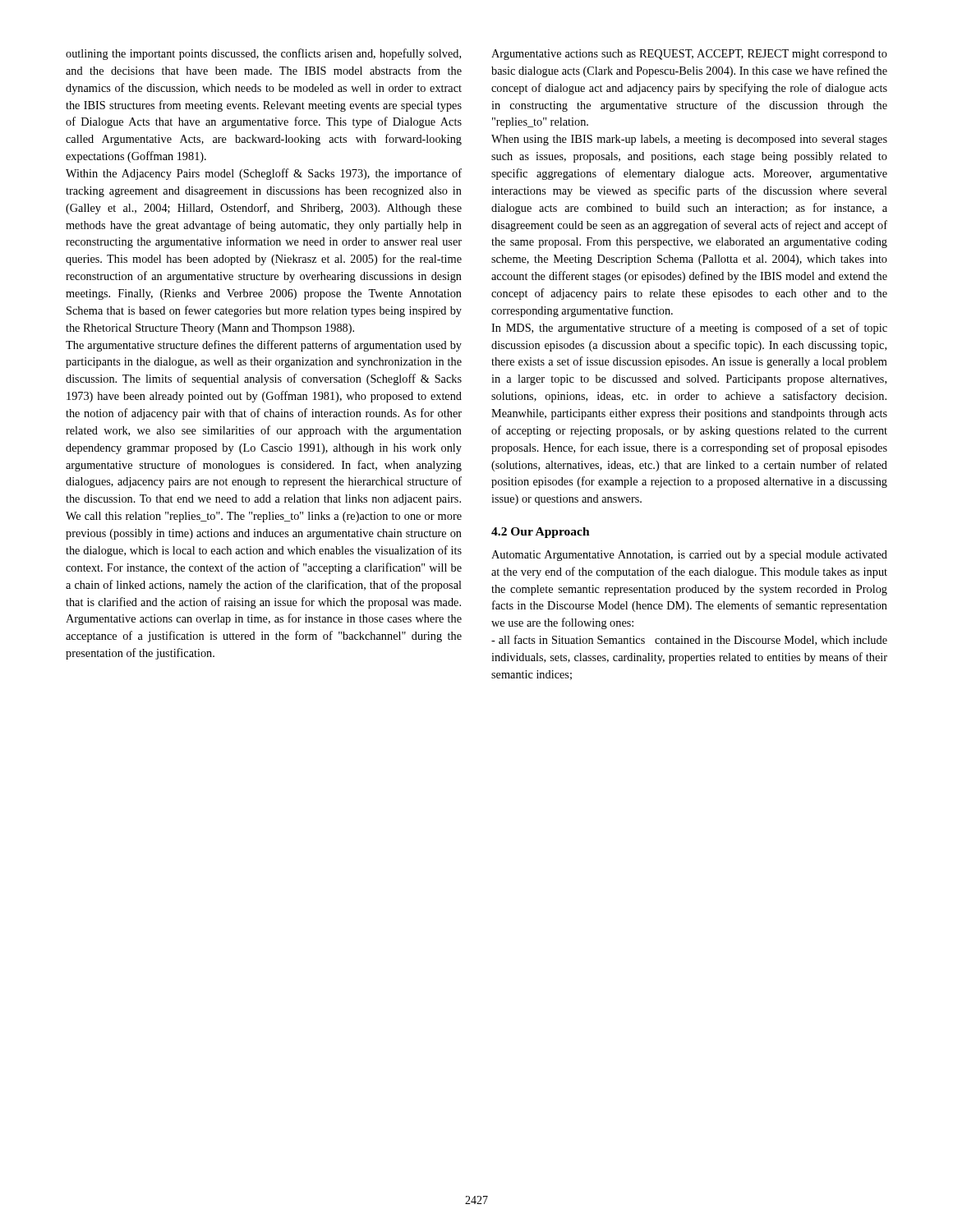This screenshot has width=953, height=1232.
Task: Point to the region starting "When using the IBIS mark-up labels, a meeting"
Action: (689, 225)
